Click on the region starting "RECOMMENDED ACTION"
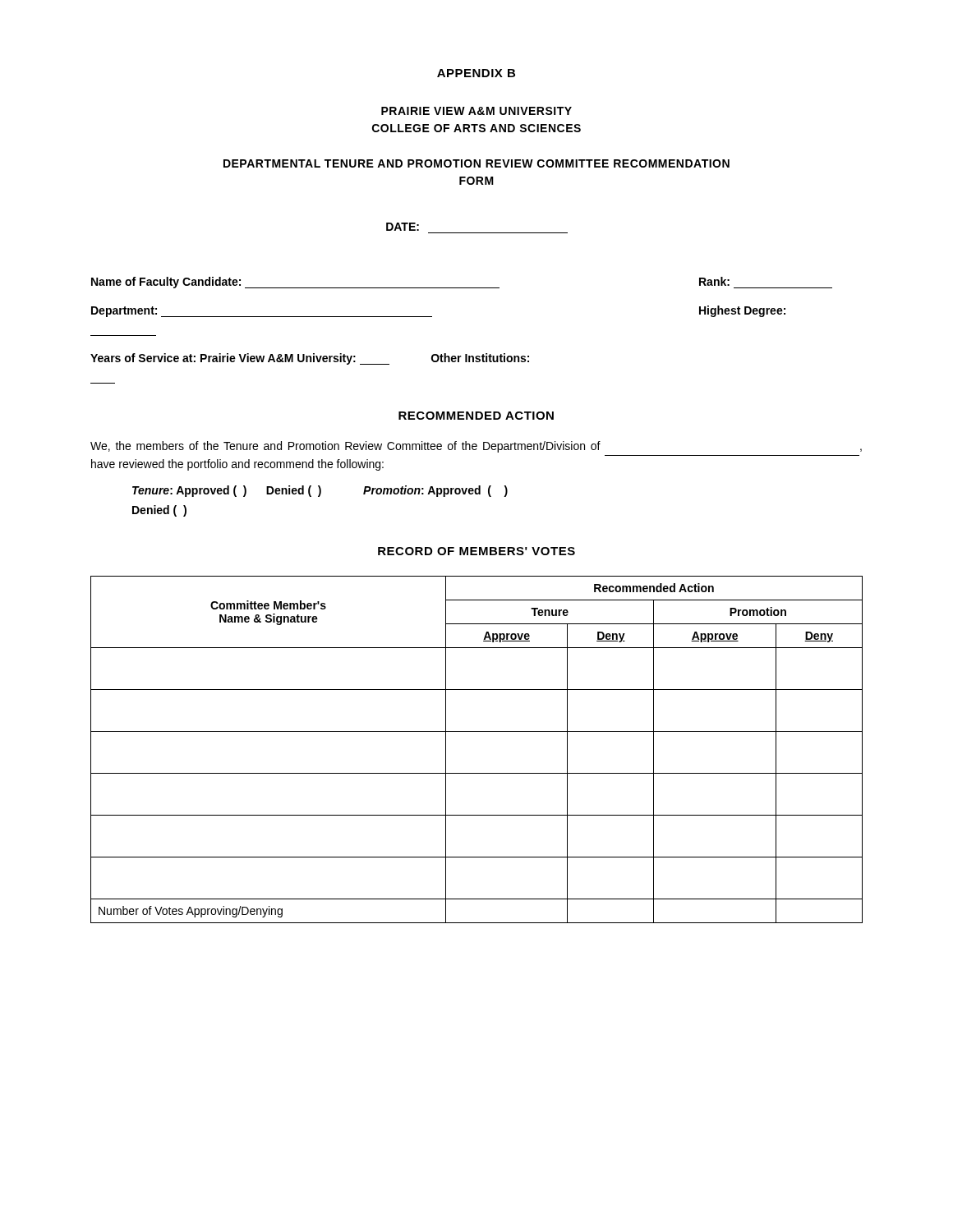This screenshot has width=953, height=1232. (x=476, y=415)
